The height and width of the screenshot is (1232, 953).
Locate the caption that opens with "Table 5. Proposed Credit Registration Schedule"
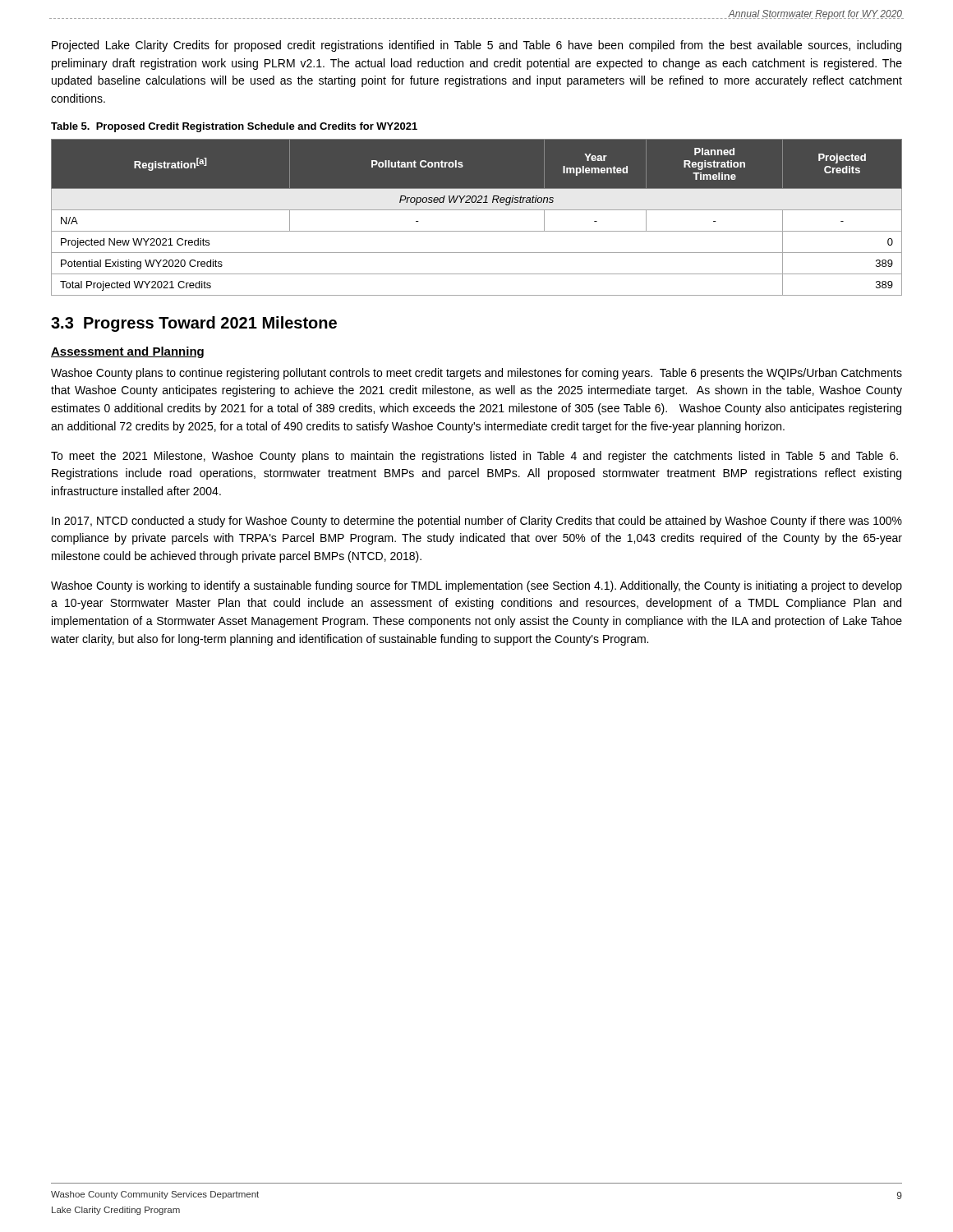click(x=234, y=126)
